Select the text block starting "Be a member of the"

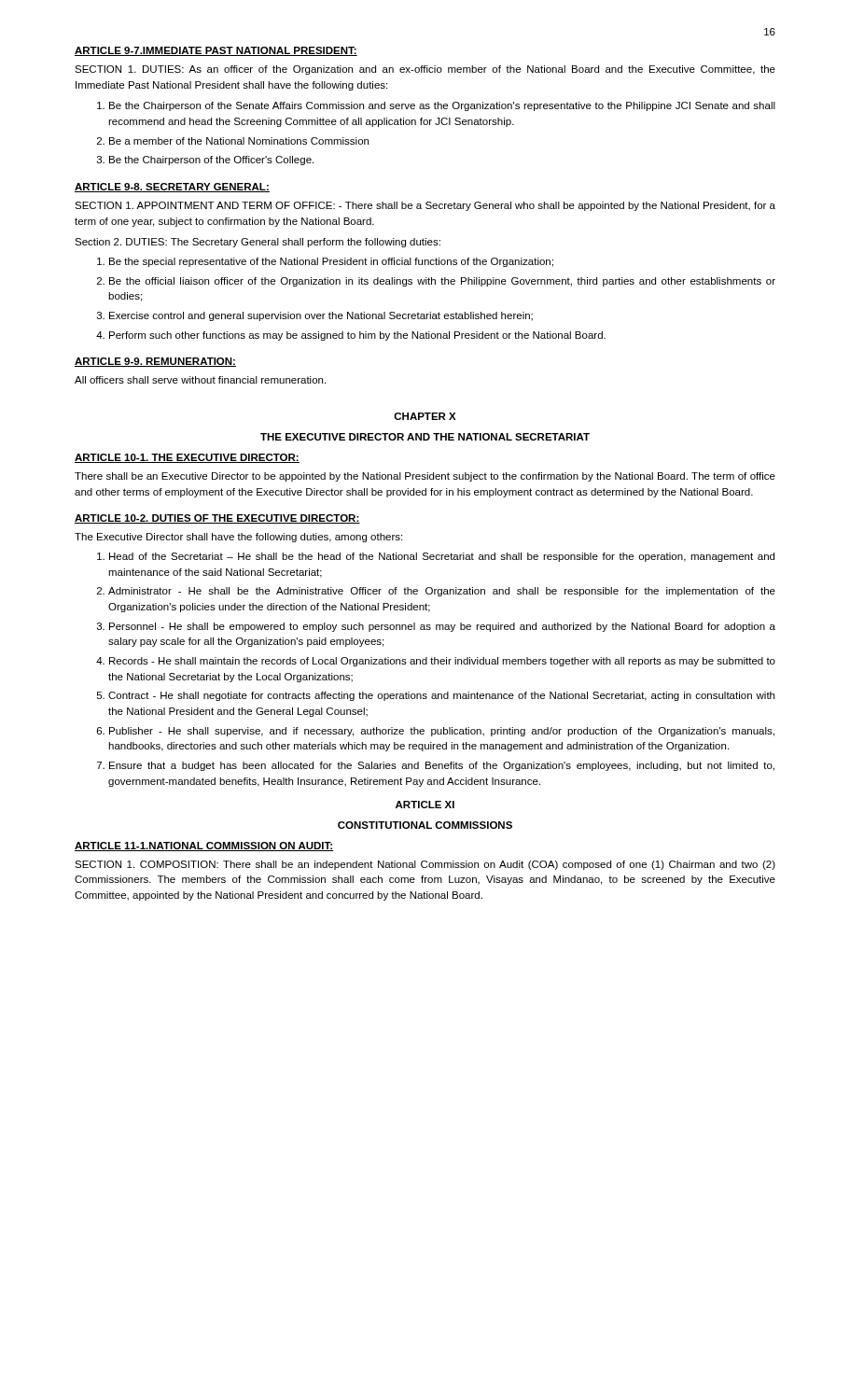click(239, 141)
